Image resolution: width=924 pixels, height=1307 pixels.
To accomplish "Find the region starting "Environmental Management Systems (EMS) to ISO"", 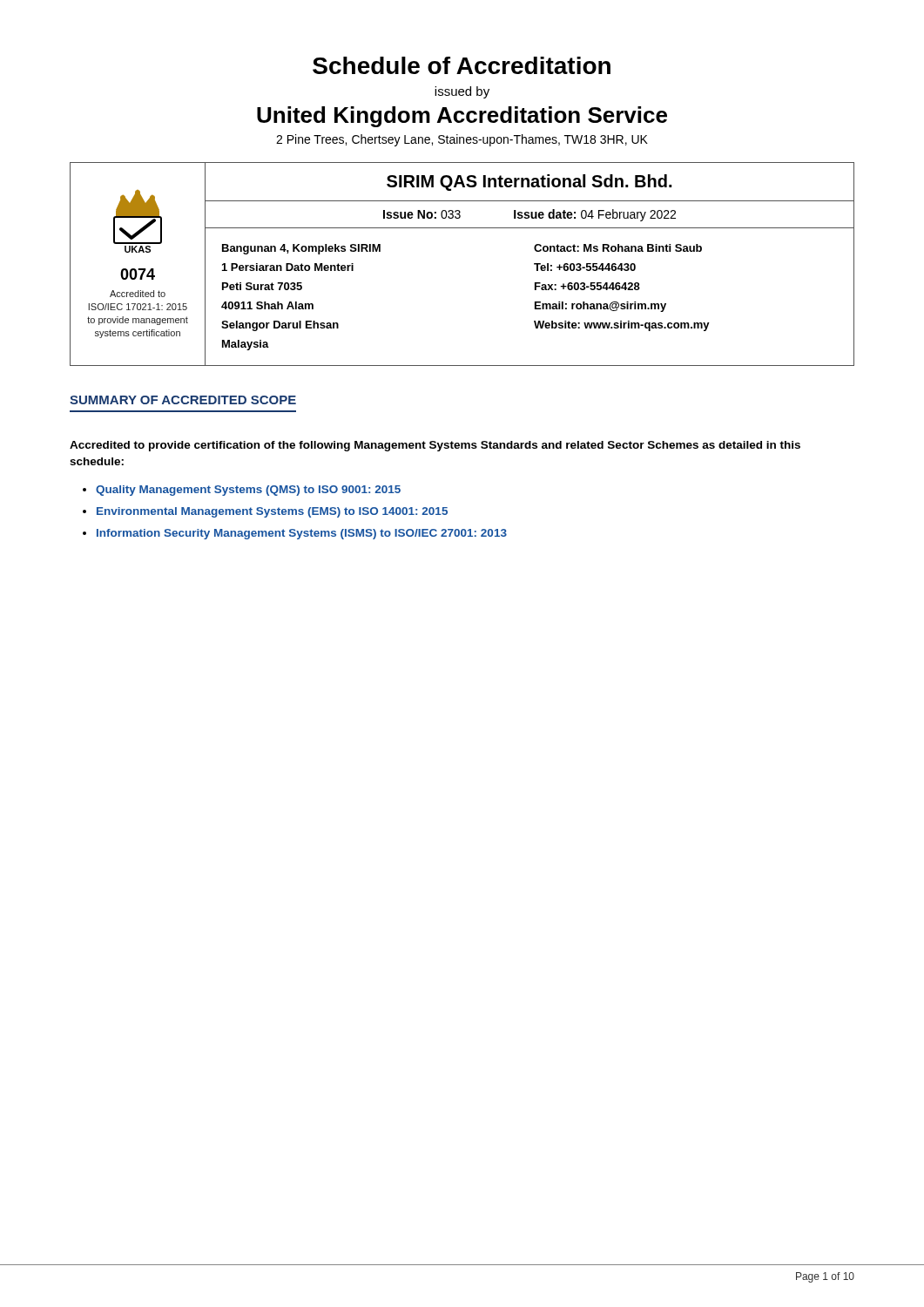I will [272, 511].
